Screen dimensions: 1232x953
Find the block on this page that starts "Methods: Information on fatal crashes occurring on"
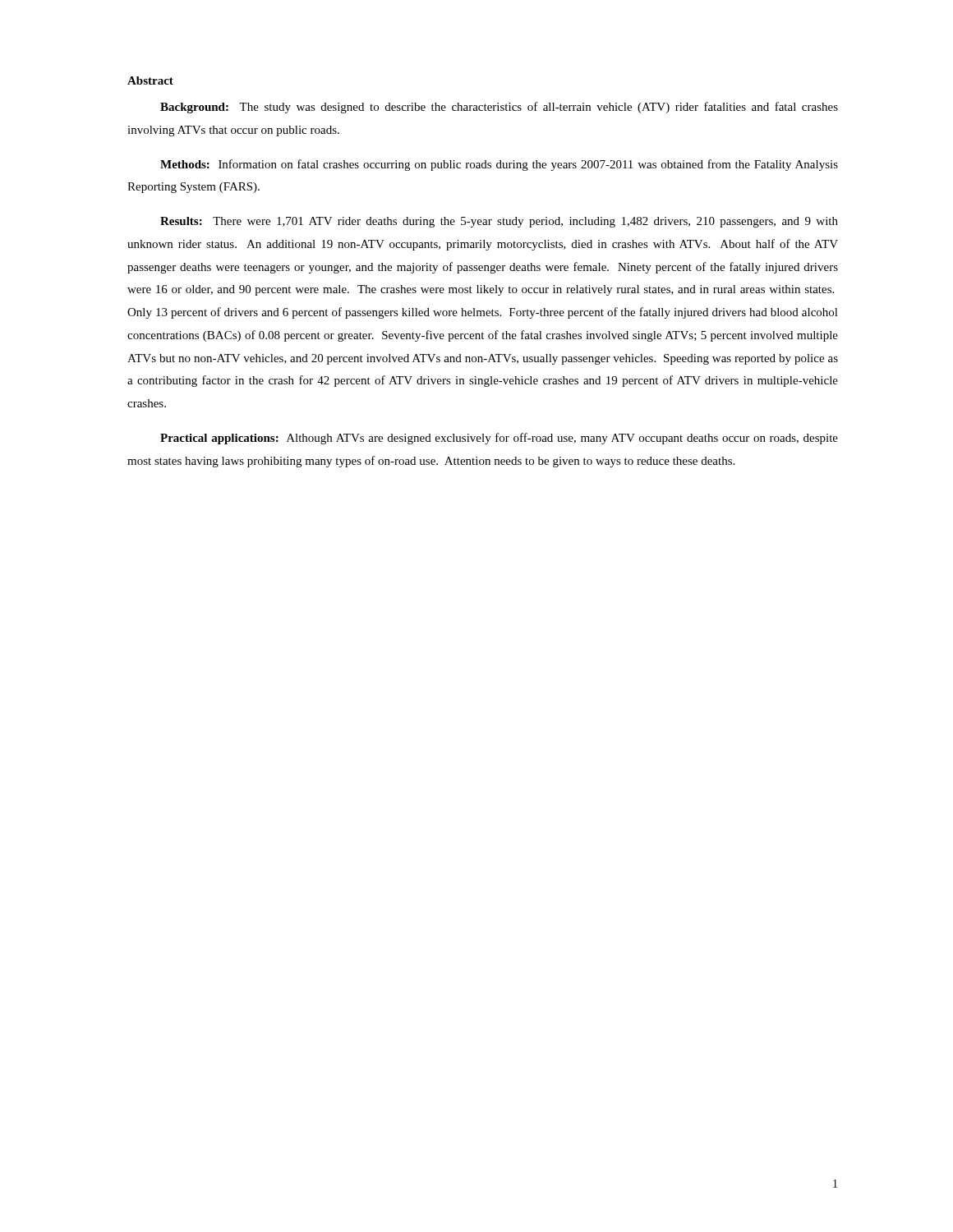click(x=483, y=175)
